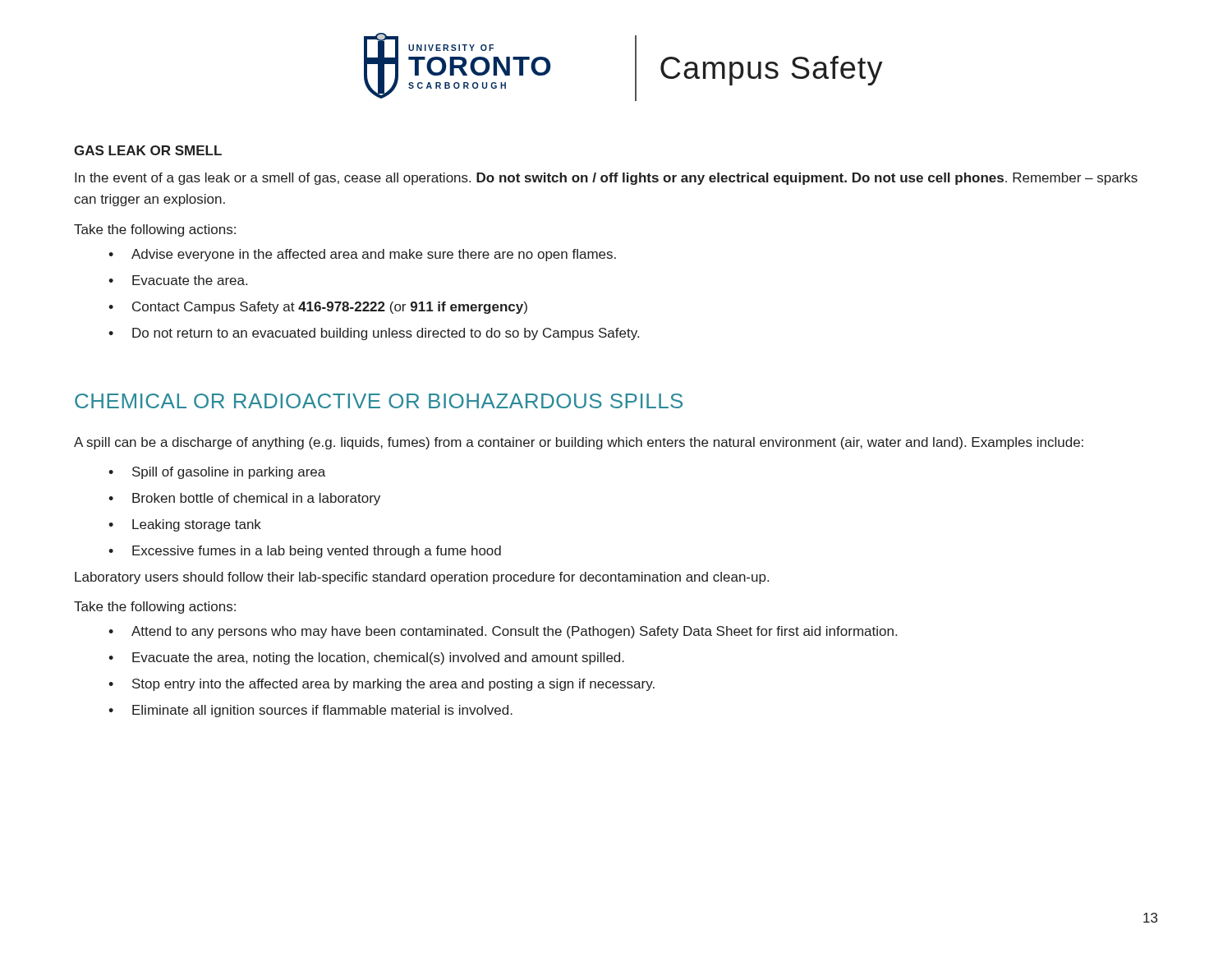Select the list item with the text "• Contact Campus"
1232x953 pixels.
[x=301, y=308]
